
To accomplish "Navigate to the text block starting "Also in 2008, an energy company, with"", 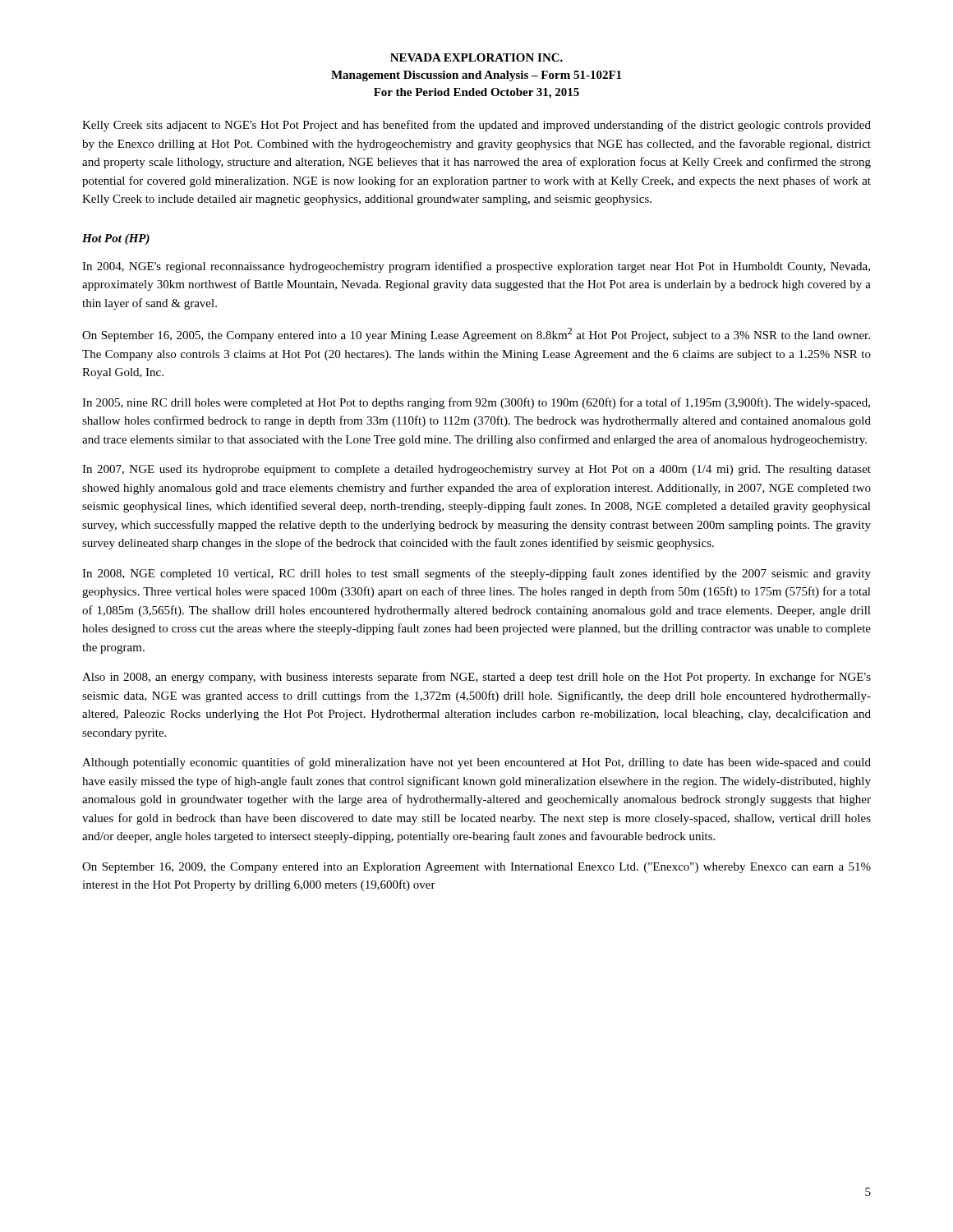I will click(x=476, y=705).
